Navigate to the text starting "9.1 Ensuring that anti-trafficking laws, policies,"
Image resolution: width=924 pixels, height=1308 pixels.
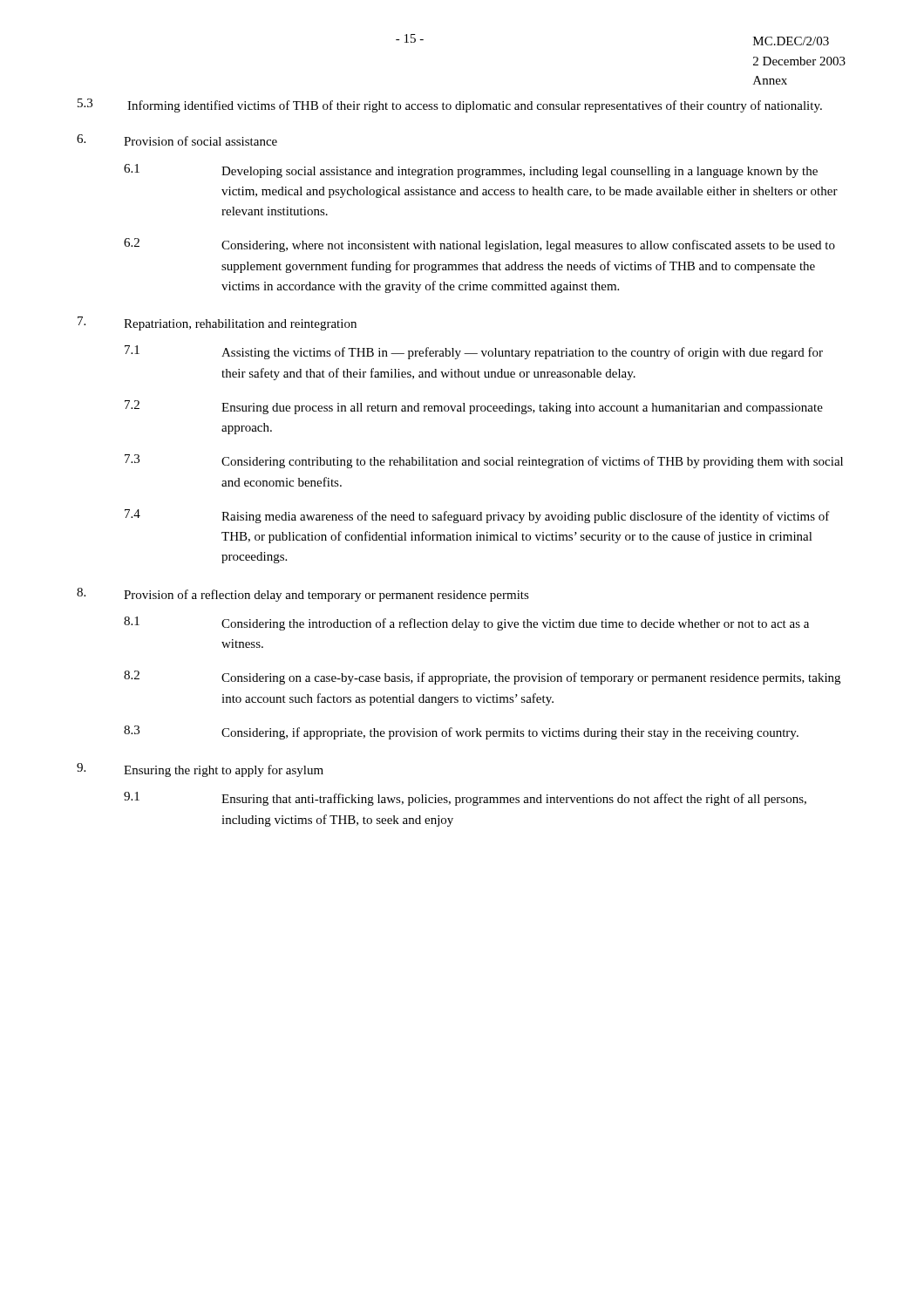tap(462, 810)
